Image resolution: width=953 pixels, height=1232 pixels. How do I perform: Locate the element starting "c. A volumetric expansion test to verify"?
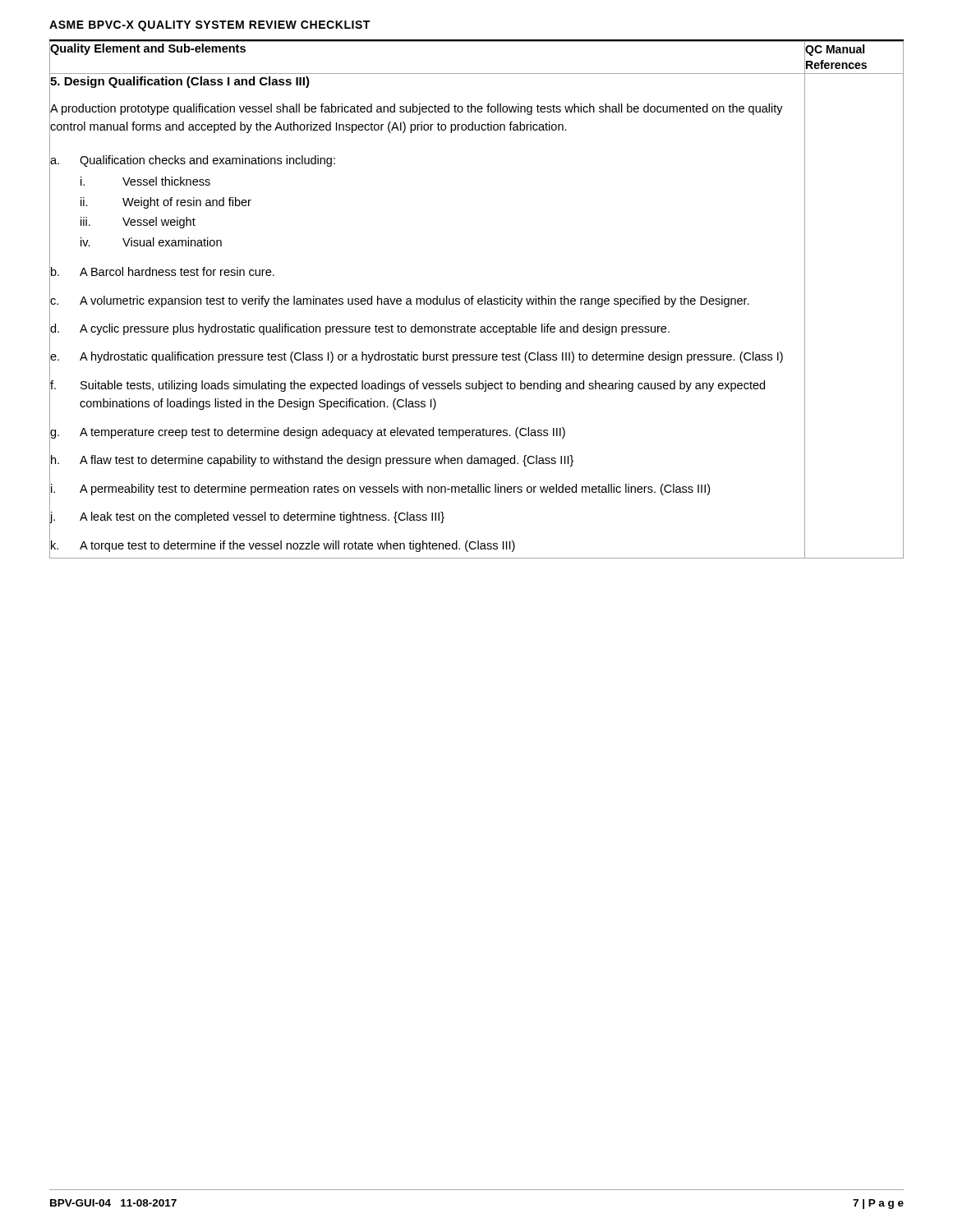click(400, 300)
